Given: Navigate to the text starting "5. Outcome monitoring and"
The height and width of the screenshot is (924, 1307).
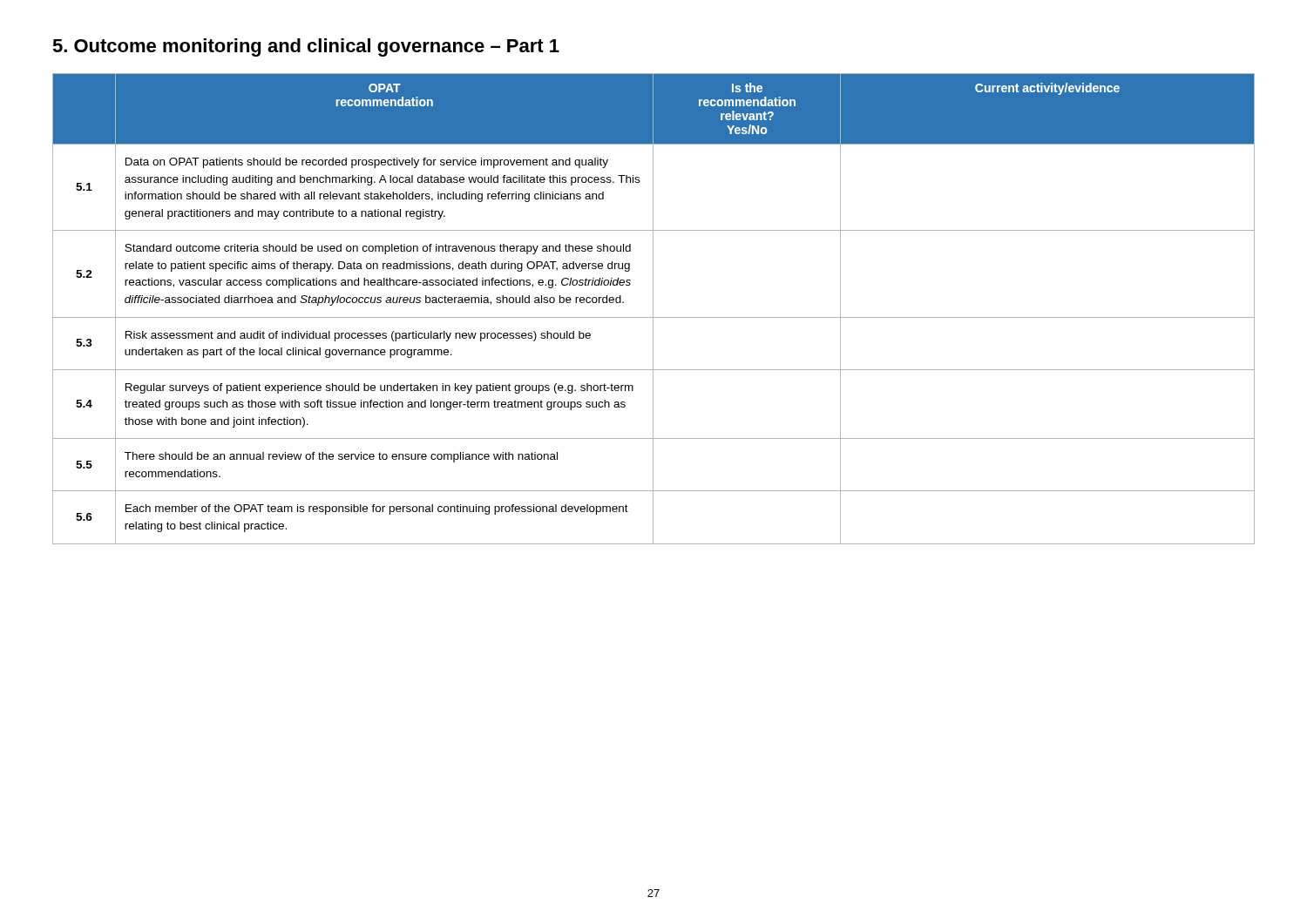Looking at the screenshot, I should [306, 46].
